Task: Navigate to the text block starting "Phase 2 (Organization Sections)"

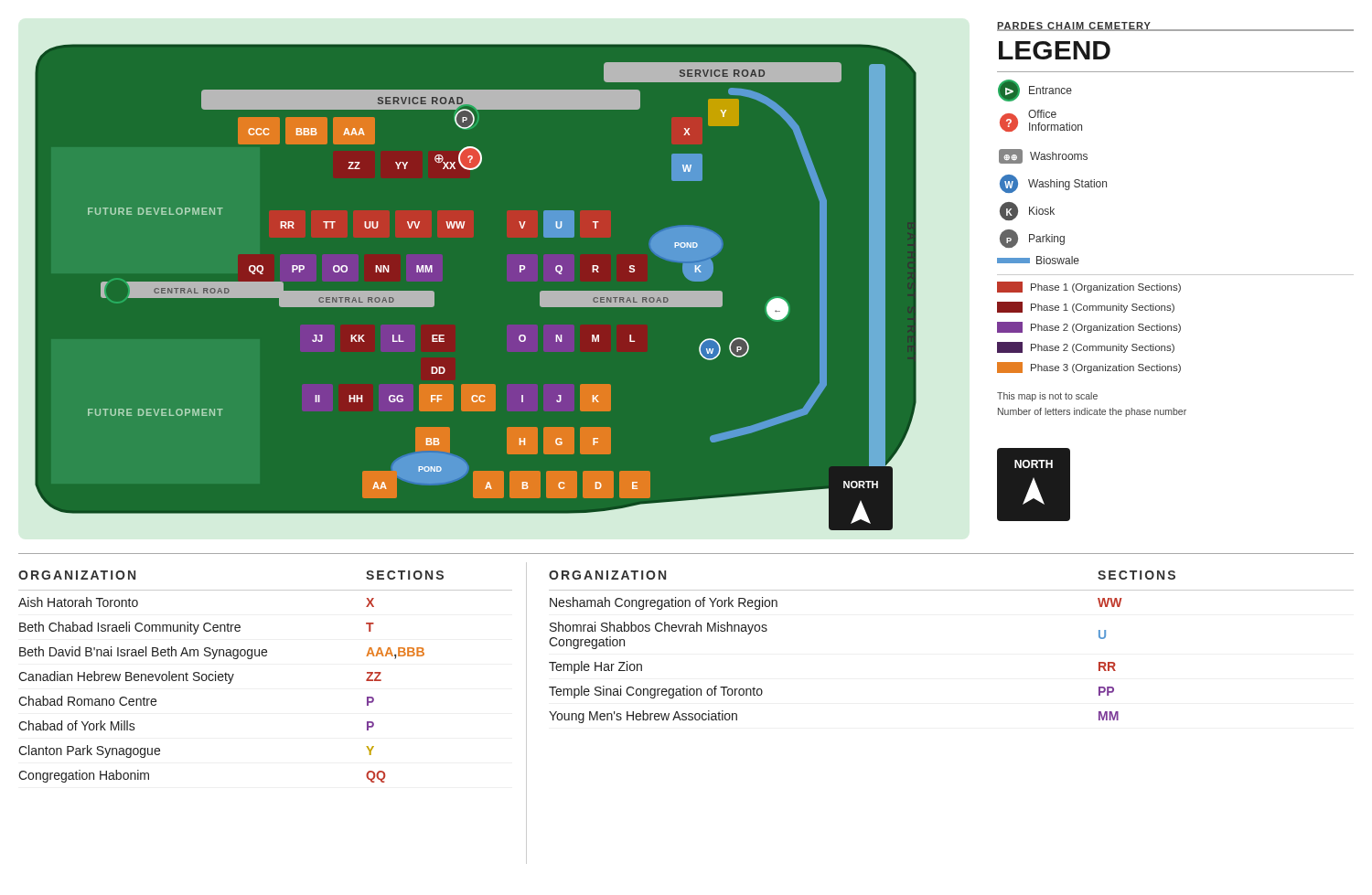Action: 1089,327
